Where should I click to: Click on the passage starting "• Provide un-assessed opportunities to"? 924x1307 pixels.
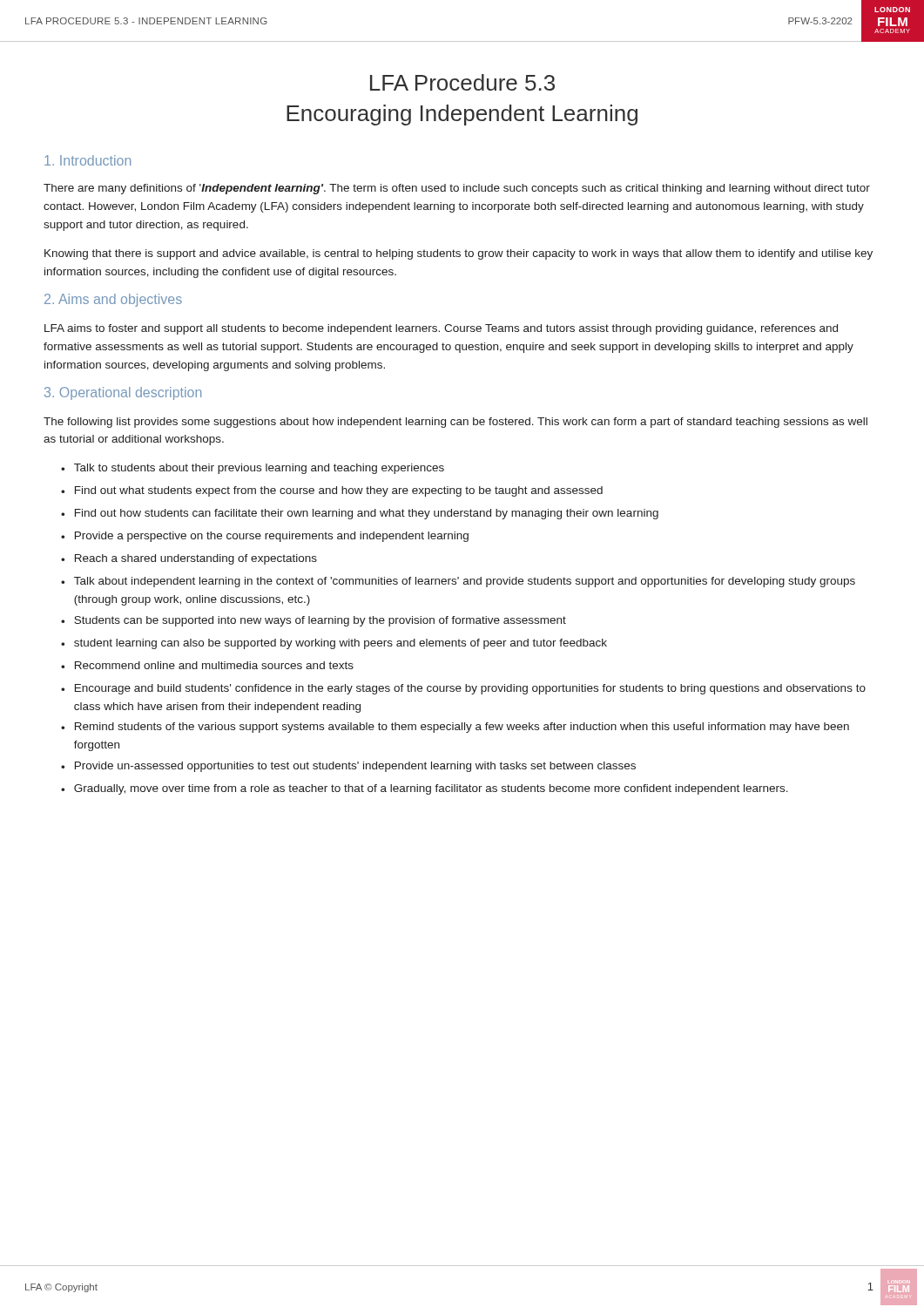pyautogui.click(x=471, y=767)
